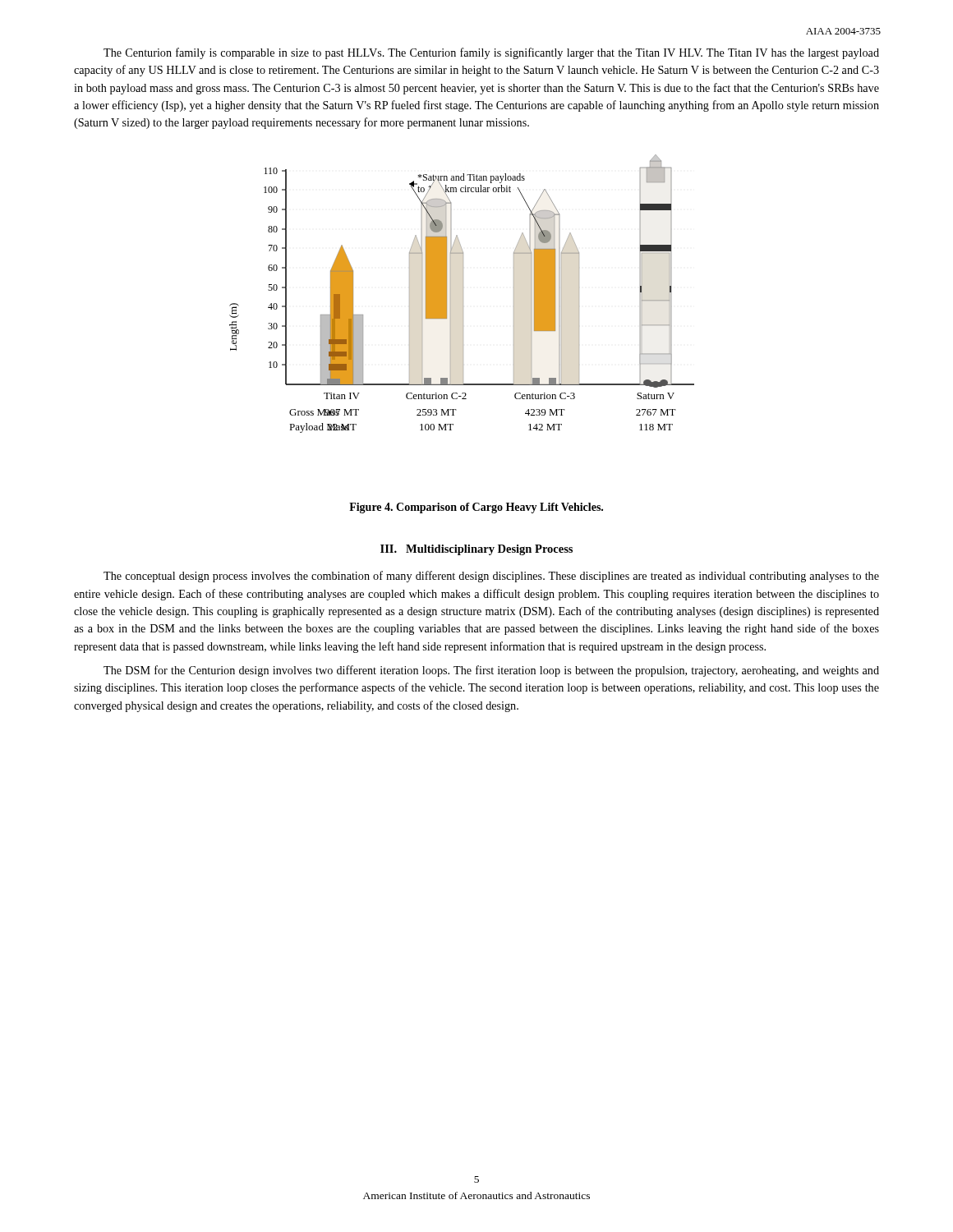Locate the passage starting "III. Multidisciplinary Design Process"
The width and height of the screenshot is (953, 1232).
coord(476,549)
